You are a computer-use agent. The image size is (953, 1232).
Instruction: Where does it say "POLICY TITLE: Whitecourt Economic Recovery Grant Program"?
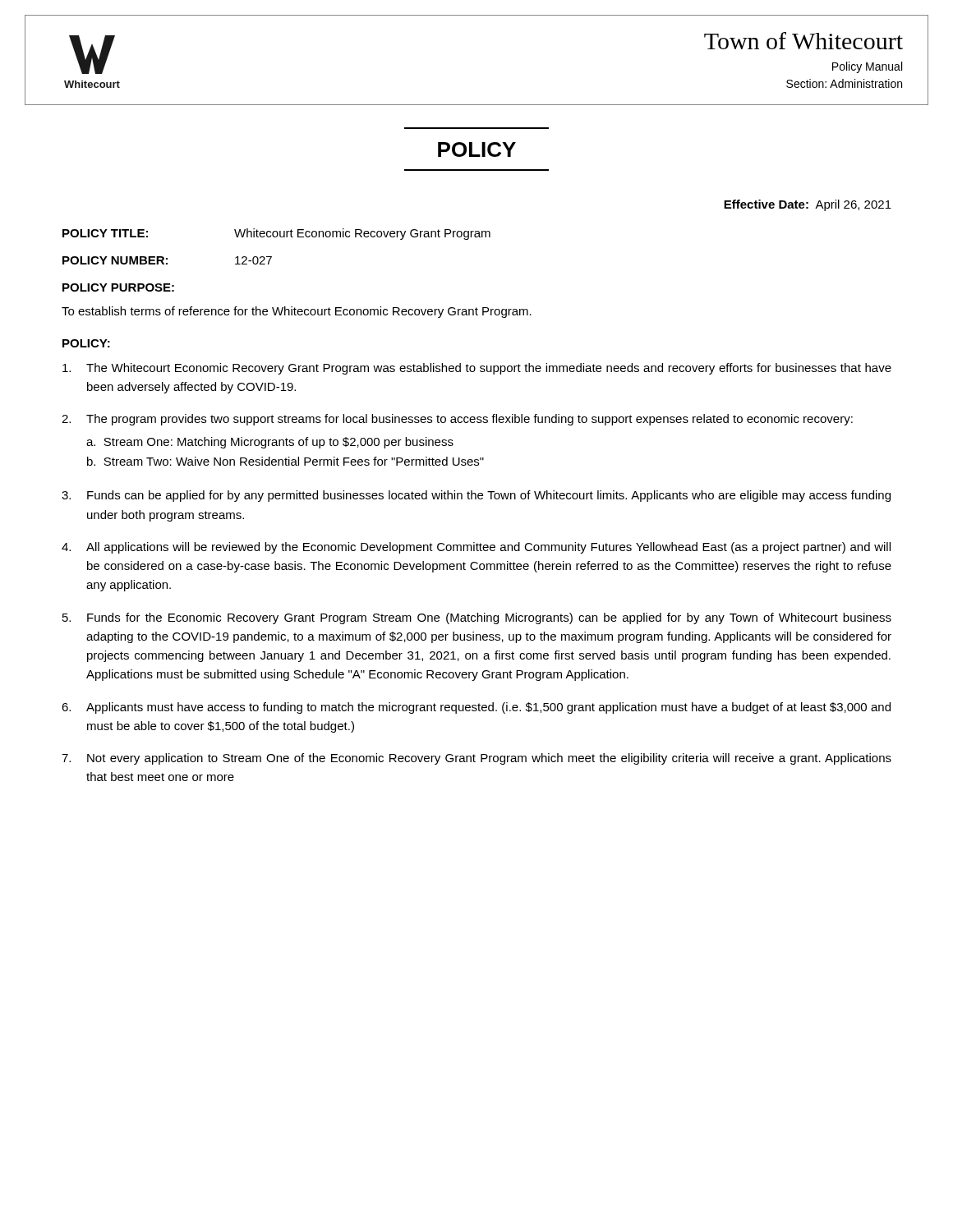coord(276,233)
